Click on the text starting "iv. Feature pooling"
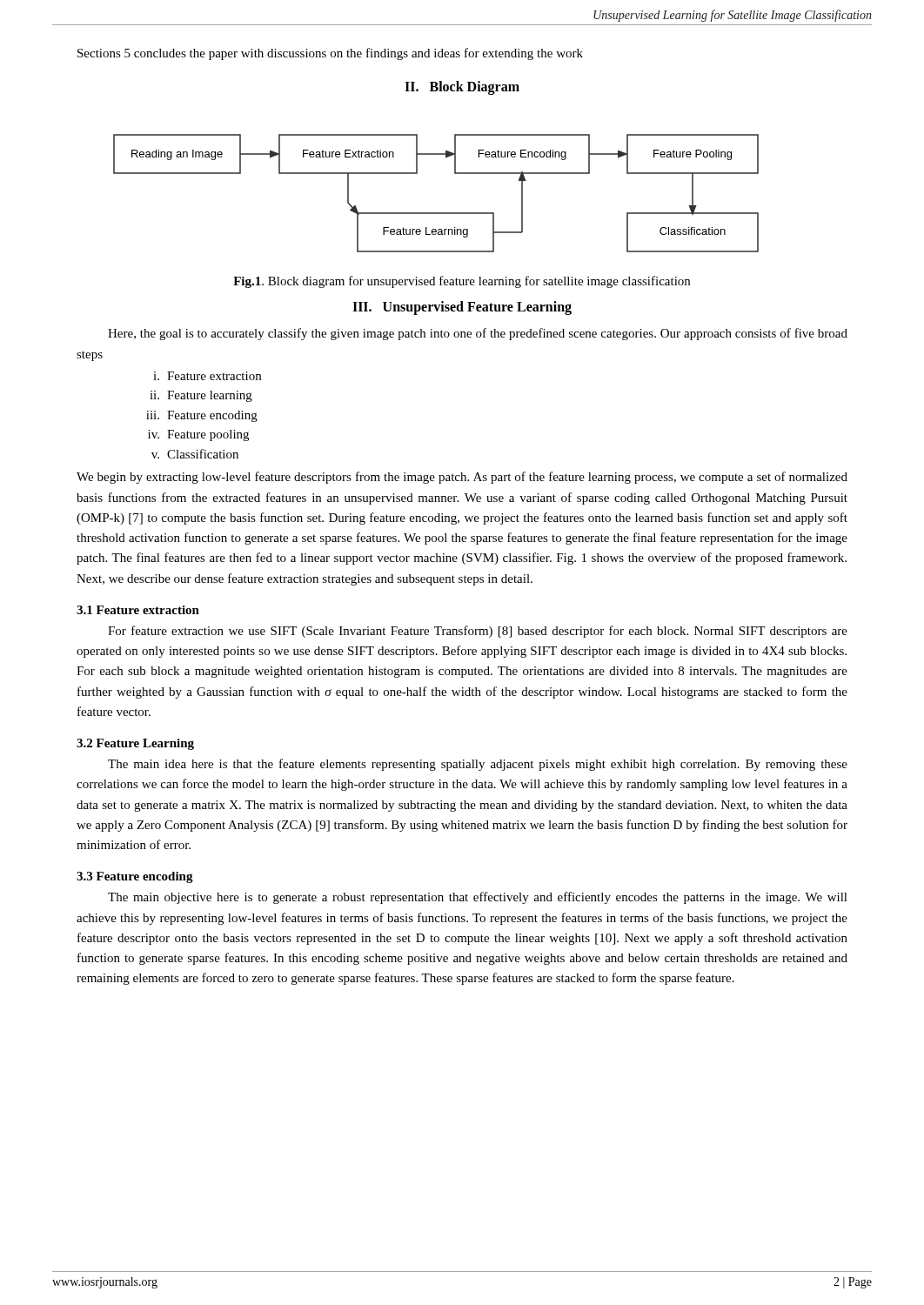Viewport: 924px width, 1305px height. [x=189, y=435]
